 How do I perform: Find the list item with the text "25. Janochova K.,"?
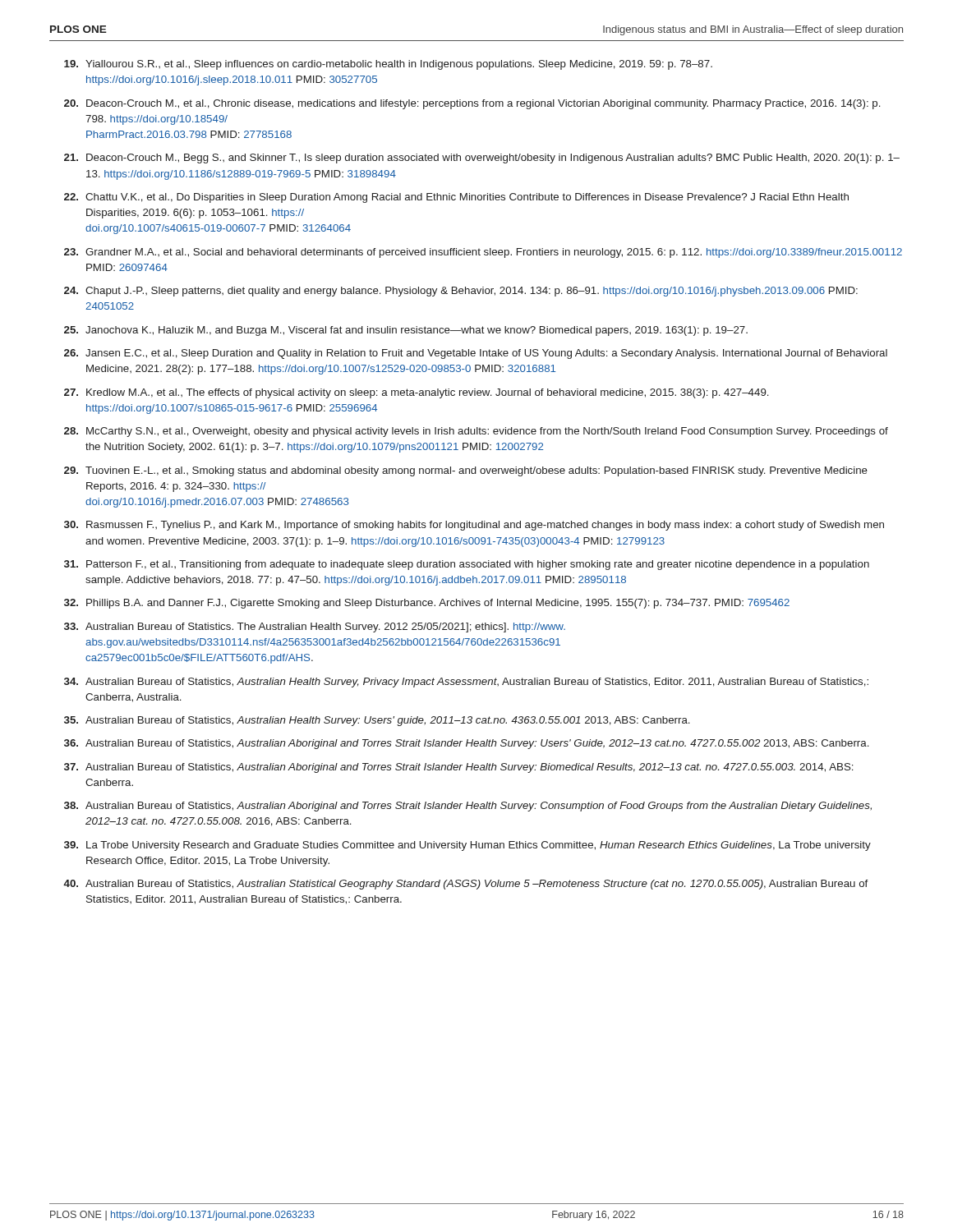pos(476,330)
